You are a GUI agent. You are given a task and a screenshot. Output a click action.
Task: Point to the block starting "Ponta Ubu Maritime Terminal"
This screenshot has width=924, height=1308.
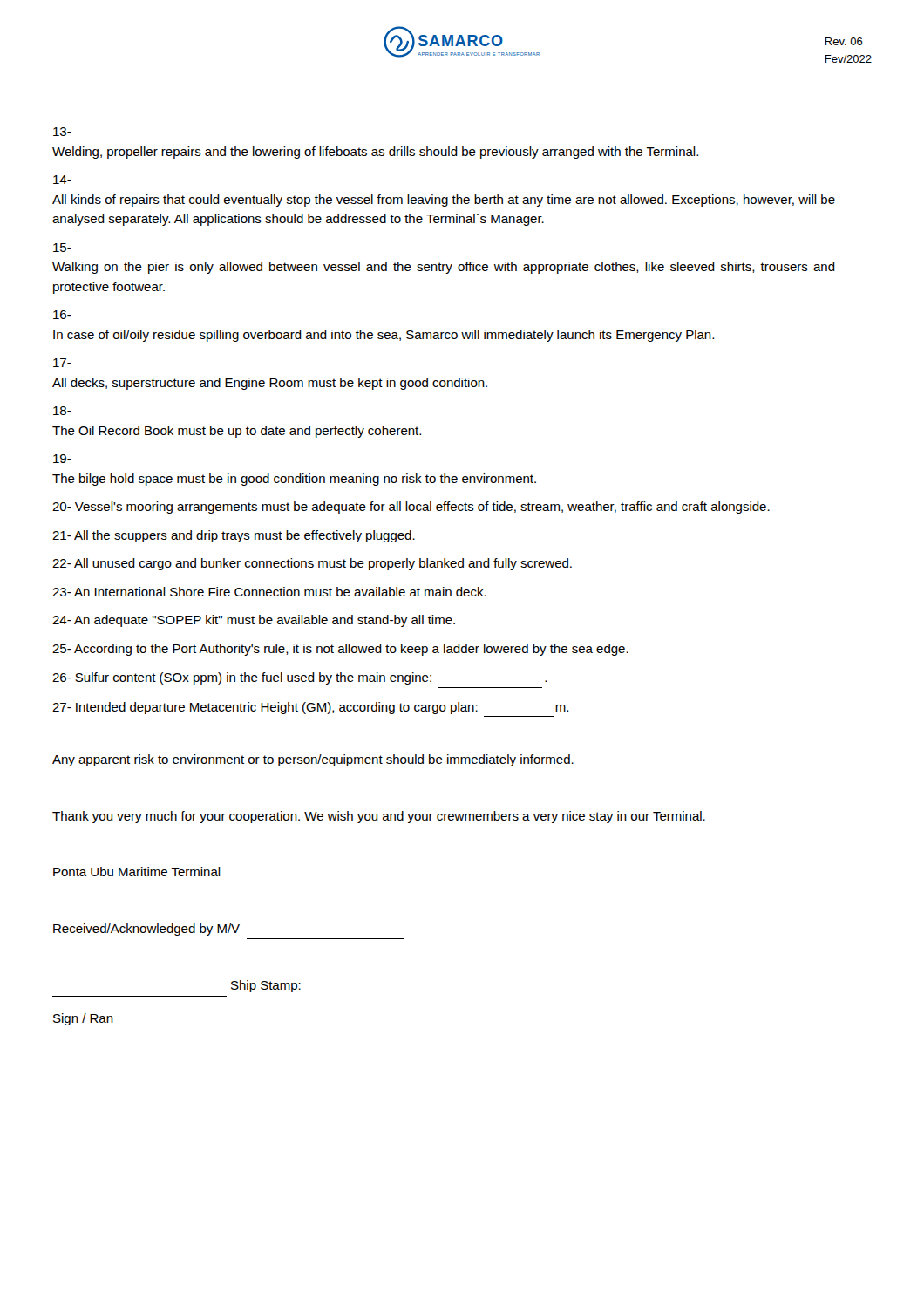pos(136,872)
